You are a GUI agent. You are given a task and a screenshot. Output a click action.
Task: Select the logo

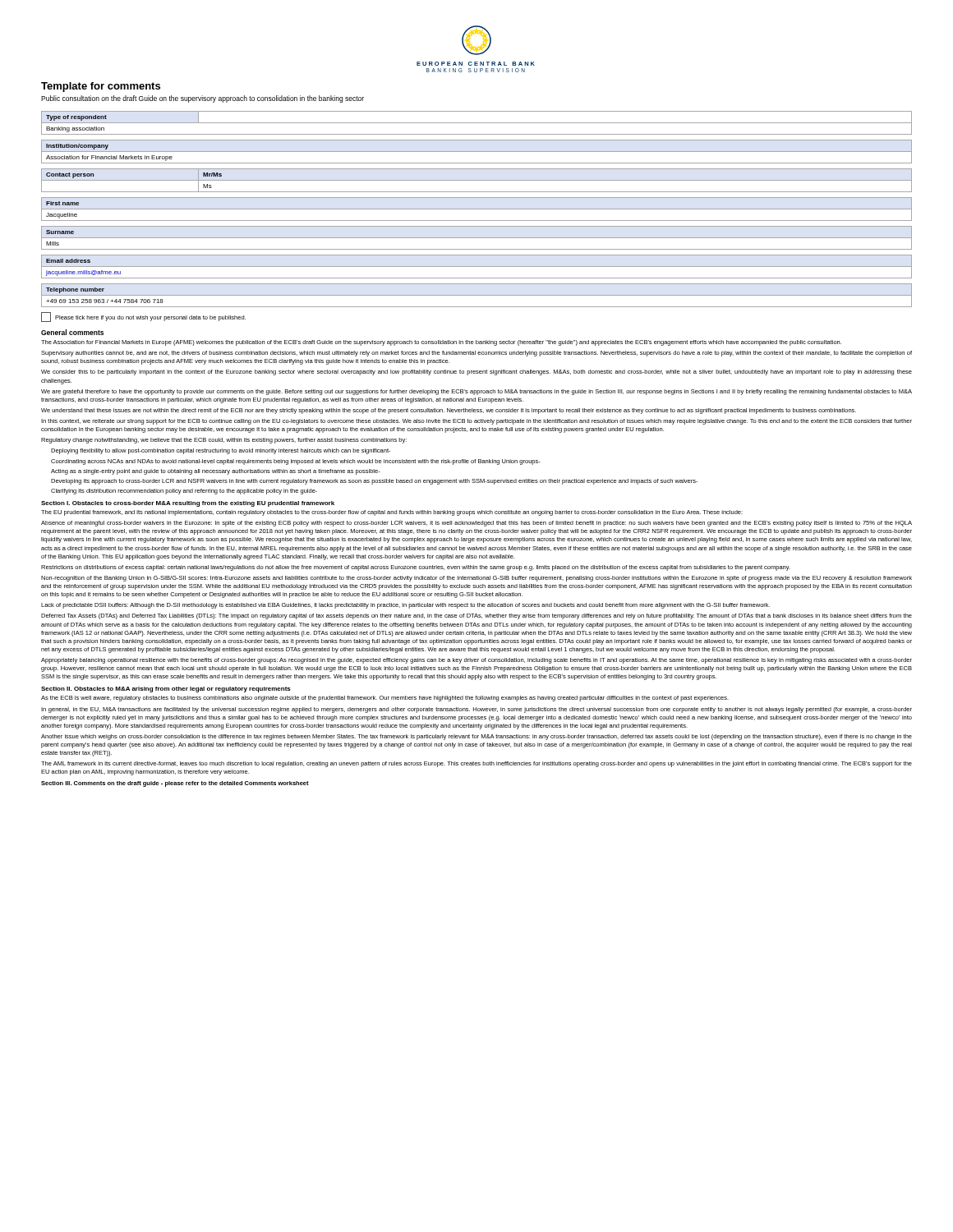coord(476,41)
